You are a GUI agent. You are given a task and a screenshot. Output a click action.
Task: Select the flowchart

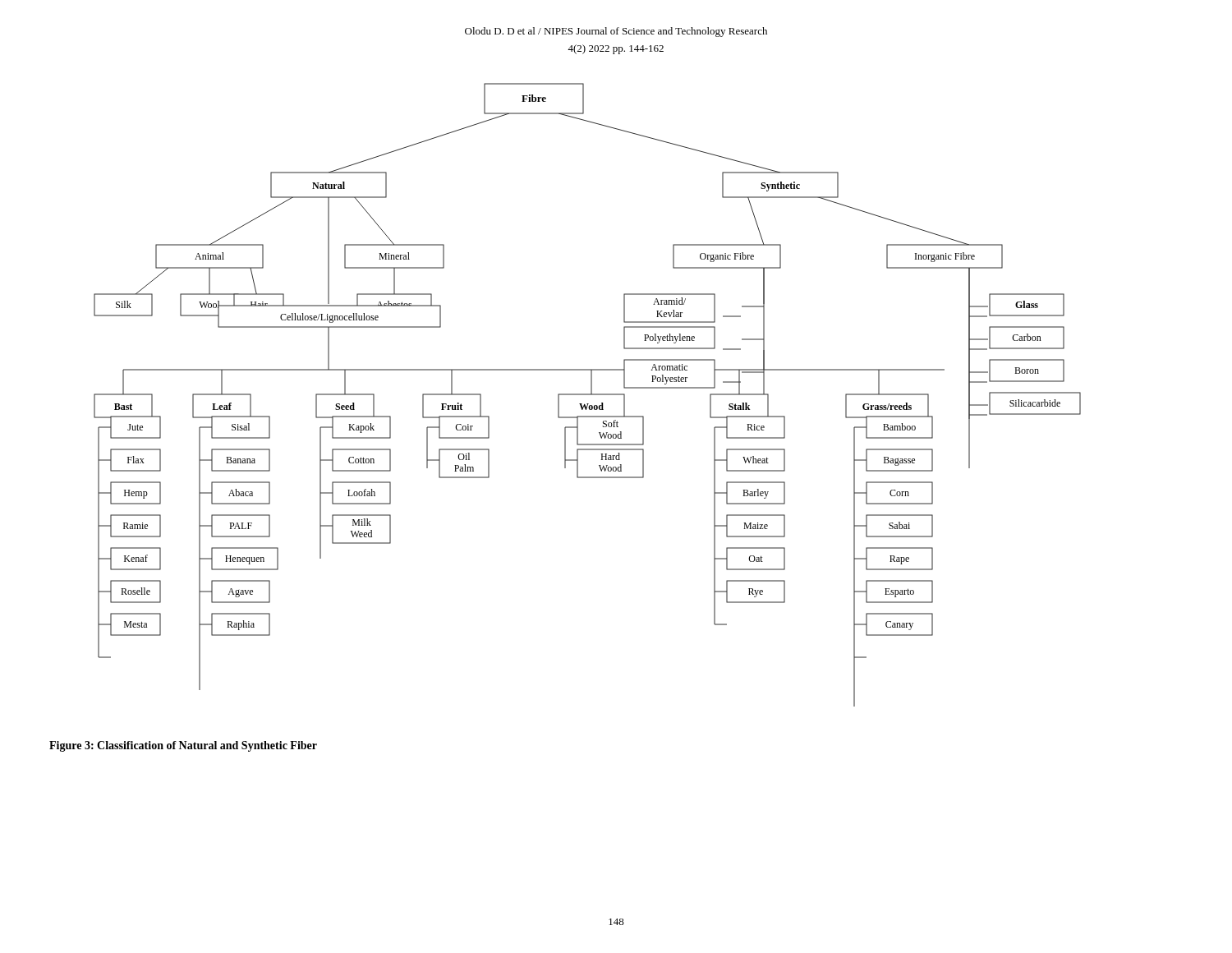point(616,398)
